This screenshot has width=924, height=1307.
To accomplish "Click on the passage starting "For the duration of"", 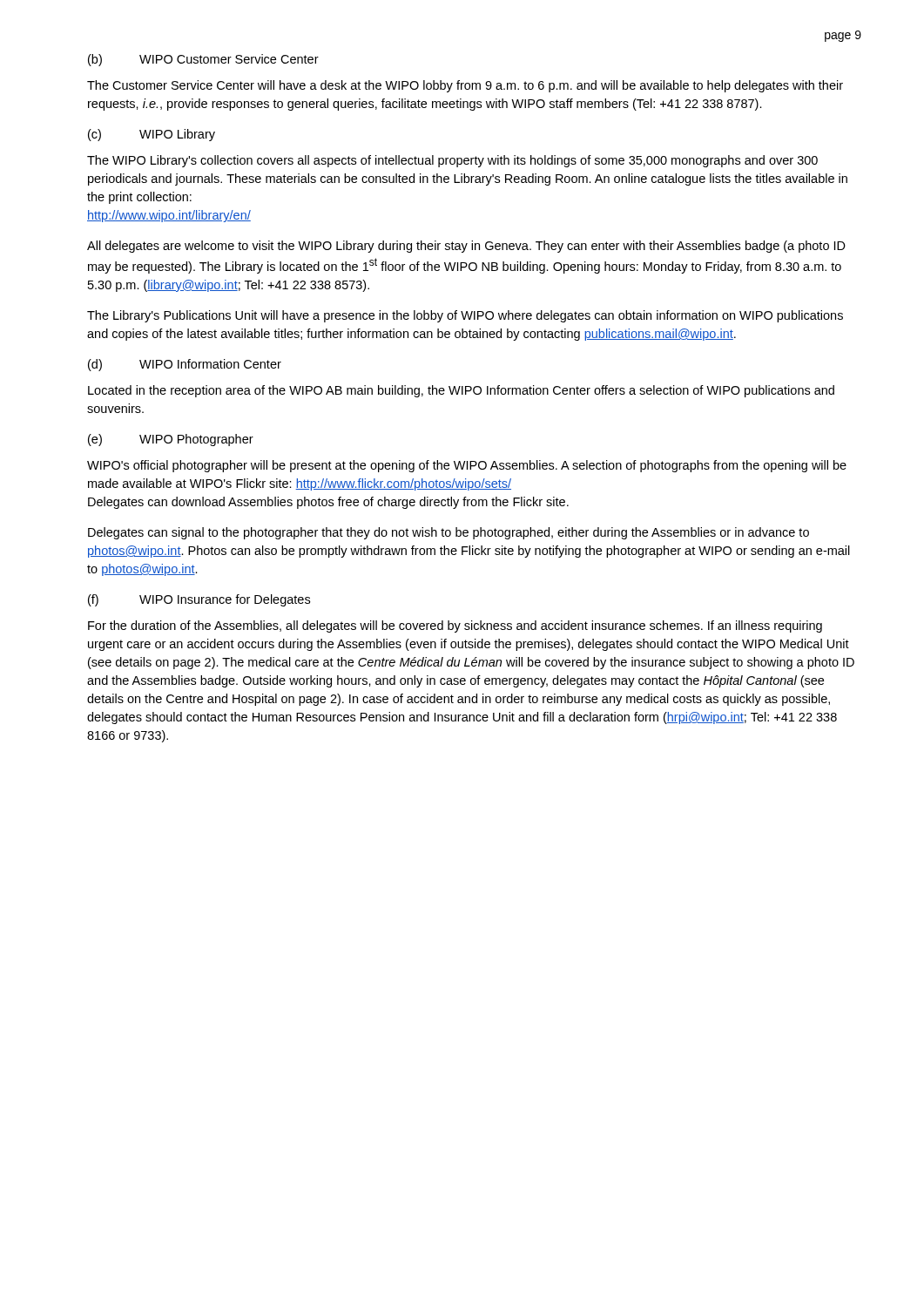I will pyautogui.click(x=471, y=681).
